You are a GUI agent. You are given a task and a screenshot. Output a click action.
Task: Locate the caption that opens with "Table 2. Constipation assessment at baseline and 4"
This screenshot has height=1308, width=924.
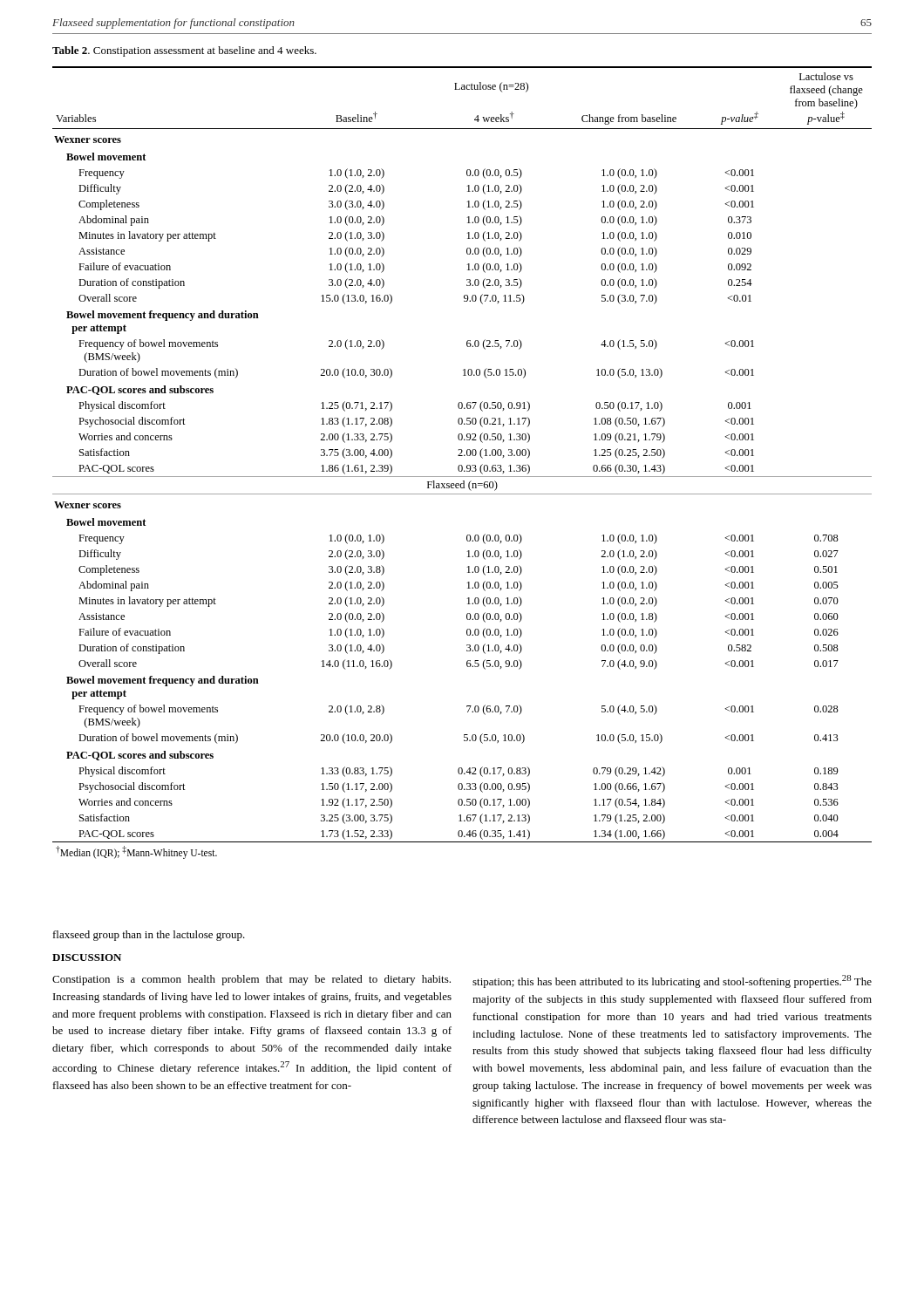pos(185,50)
